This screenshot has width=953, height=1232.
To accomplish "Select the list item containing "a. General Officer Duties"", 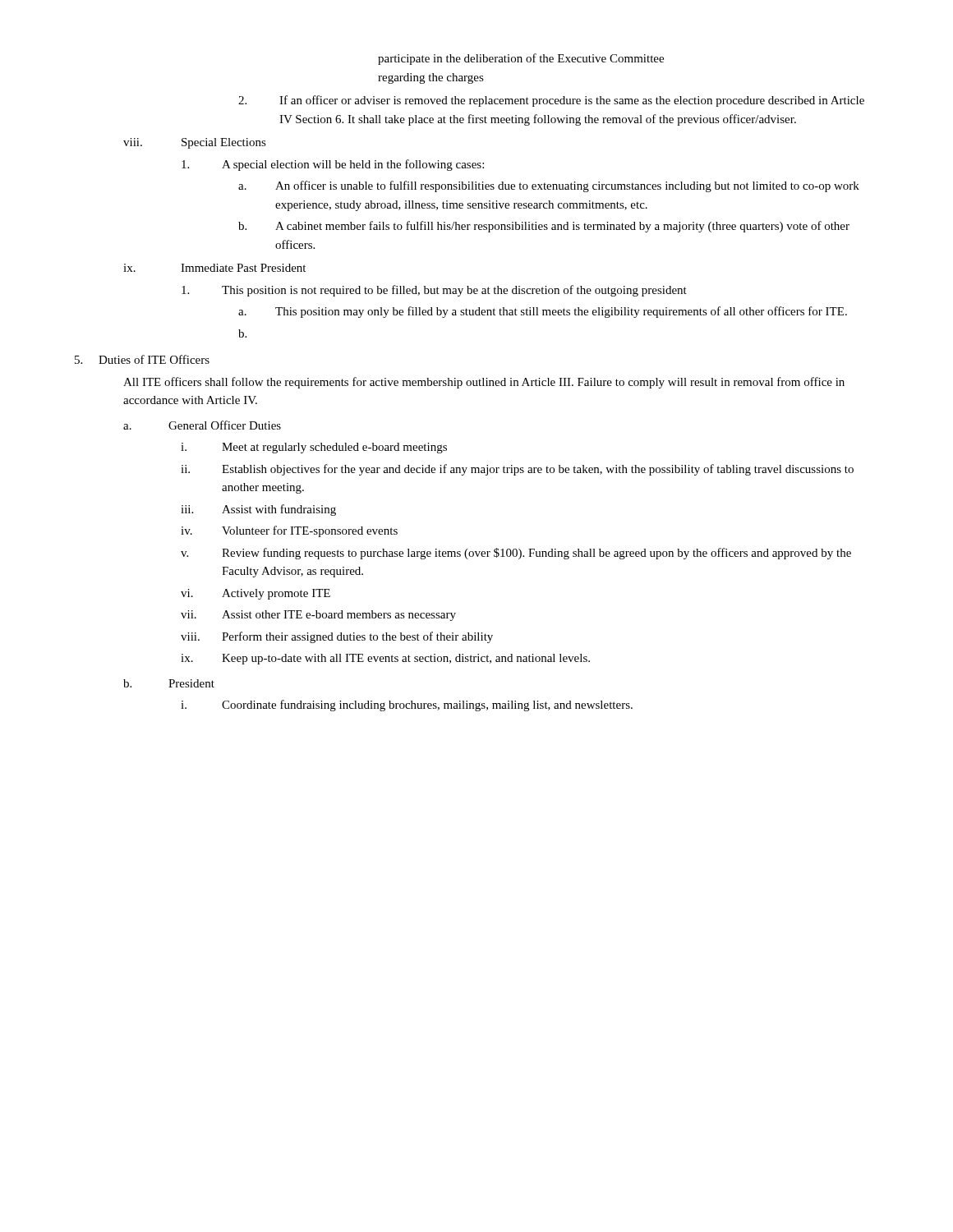I will 202,425.
